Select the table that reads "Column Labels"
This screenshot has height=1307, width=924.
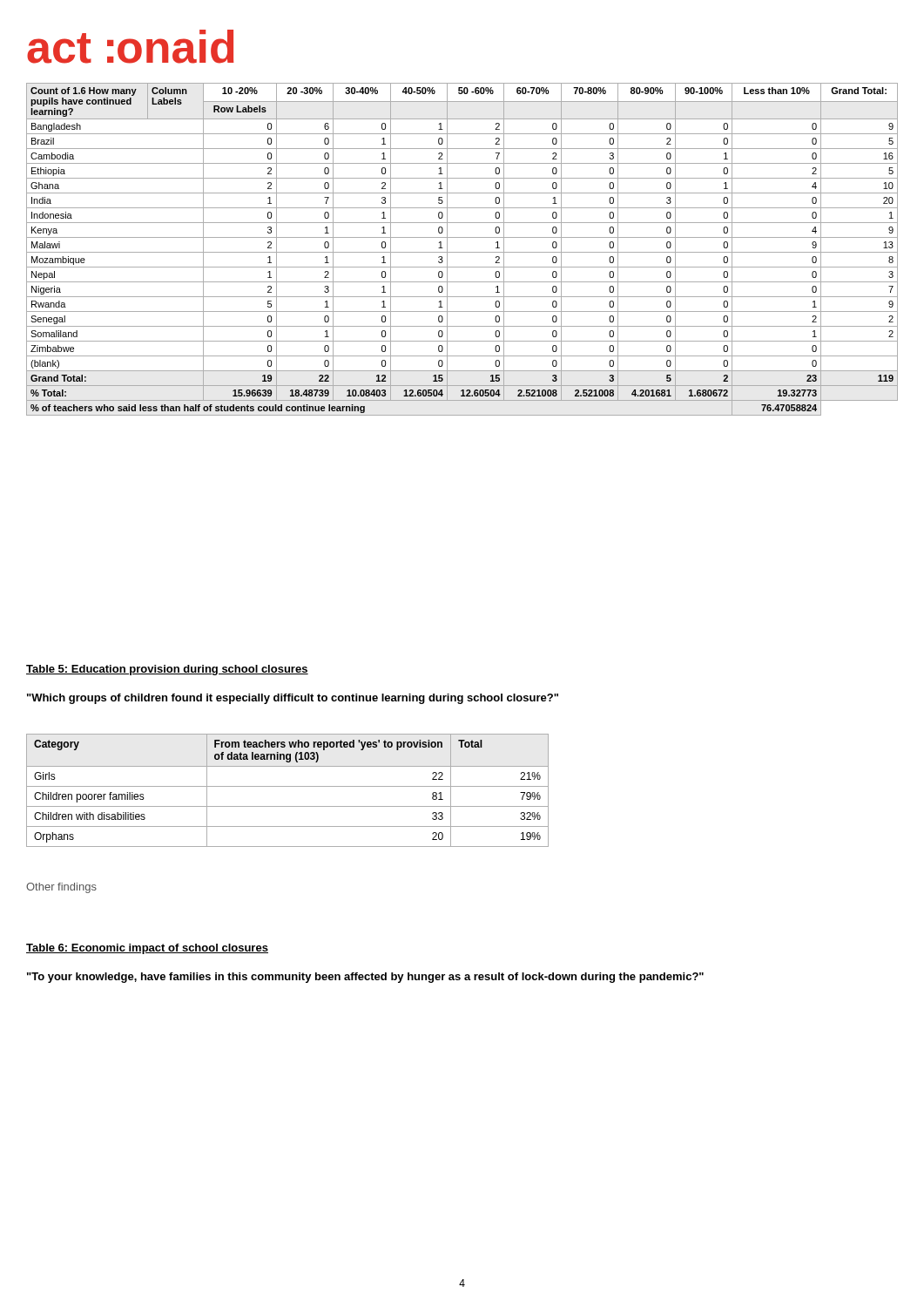pyautogui.click(x=462, y=249)
